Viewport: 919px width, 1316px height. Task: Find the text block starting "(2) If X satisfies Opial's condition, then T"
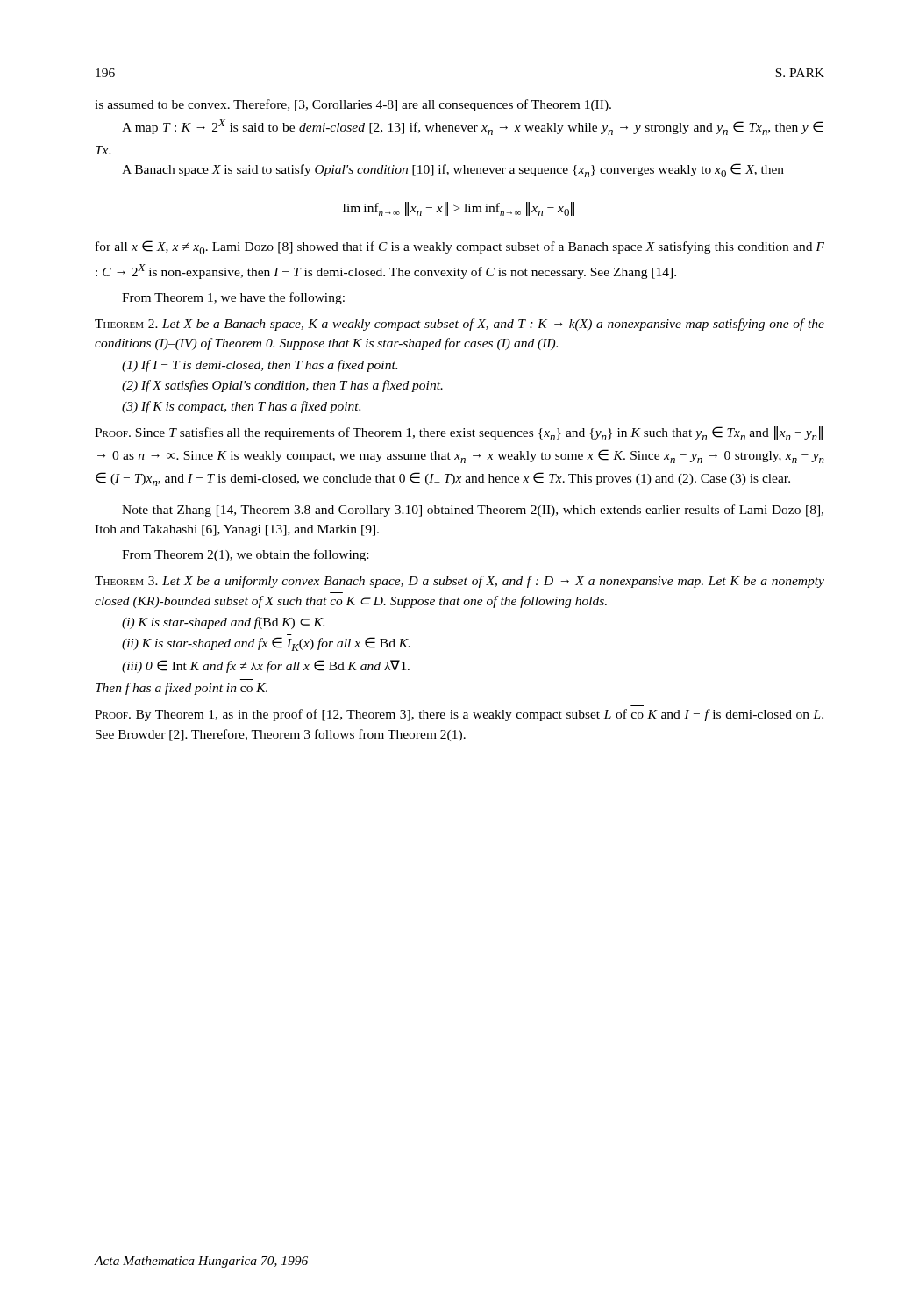click(283, 385)
